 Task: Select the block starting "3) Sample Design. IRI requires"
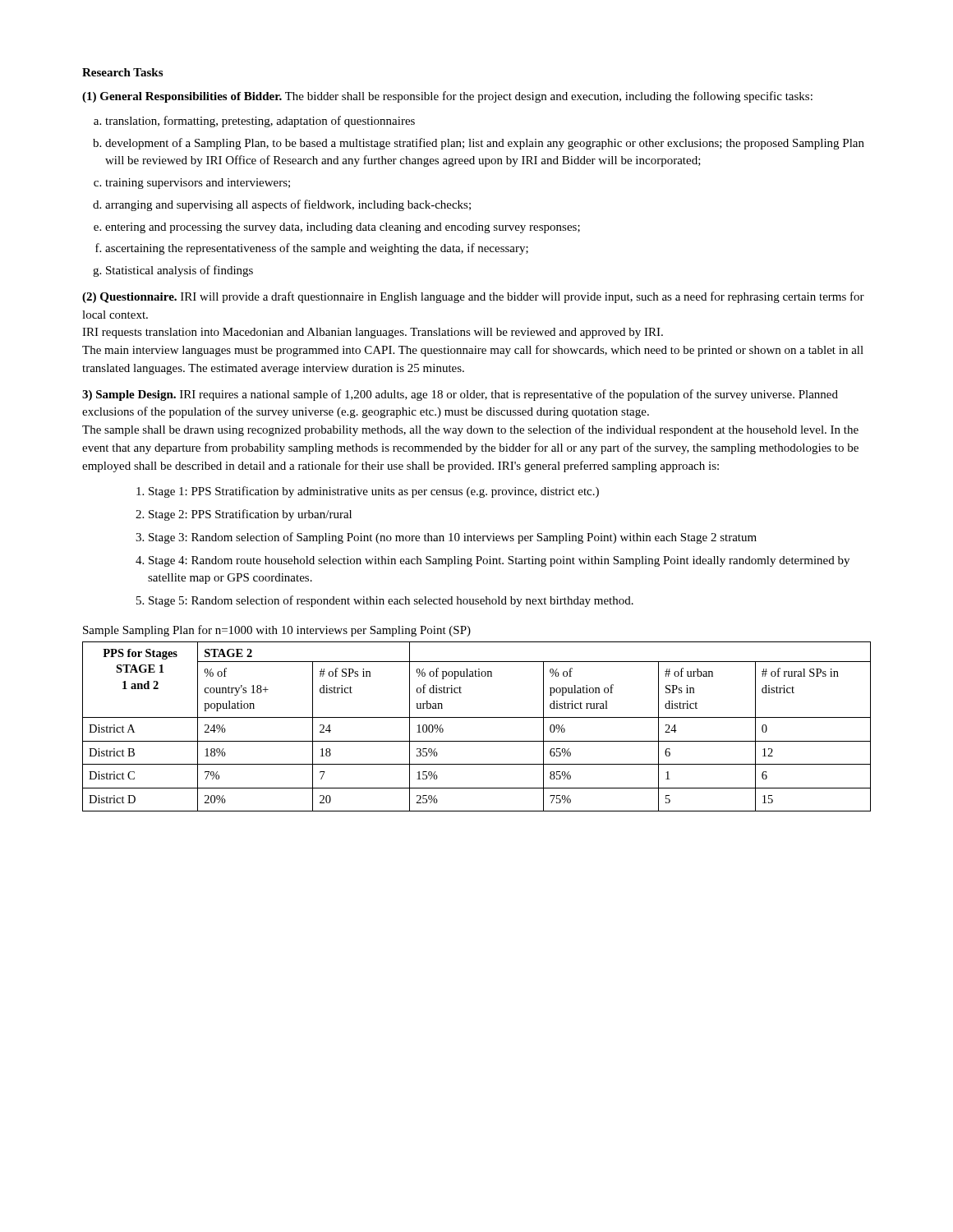pyautogui.click(x=471, y=430)
